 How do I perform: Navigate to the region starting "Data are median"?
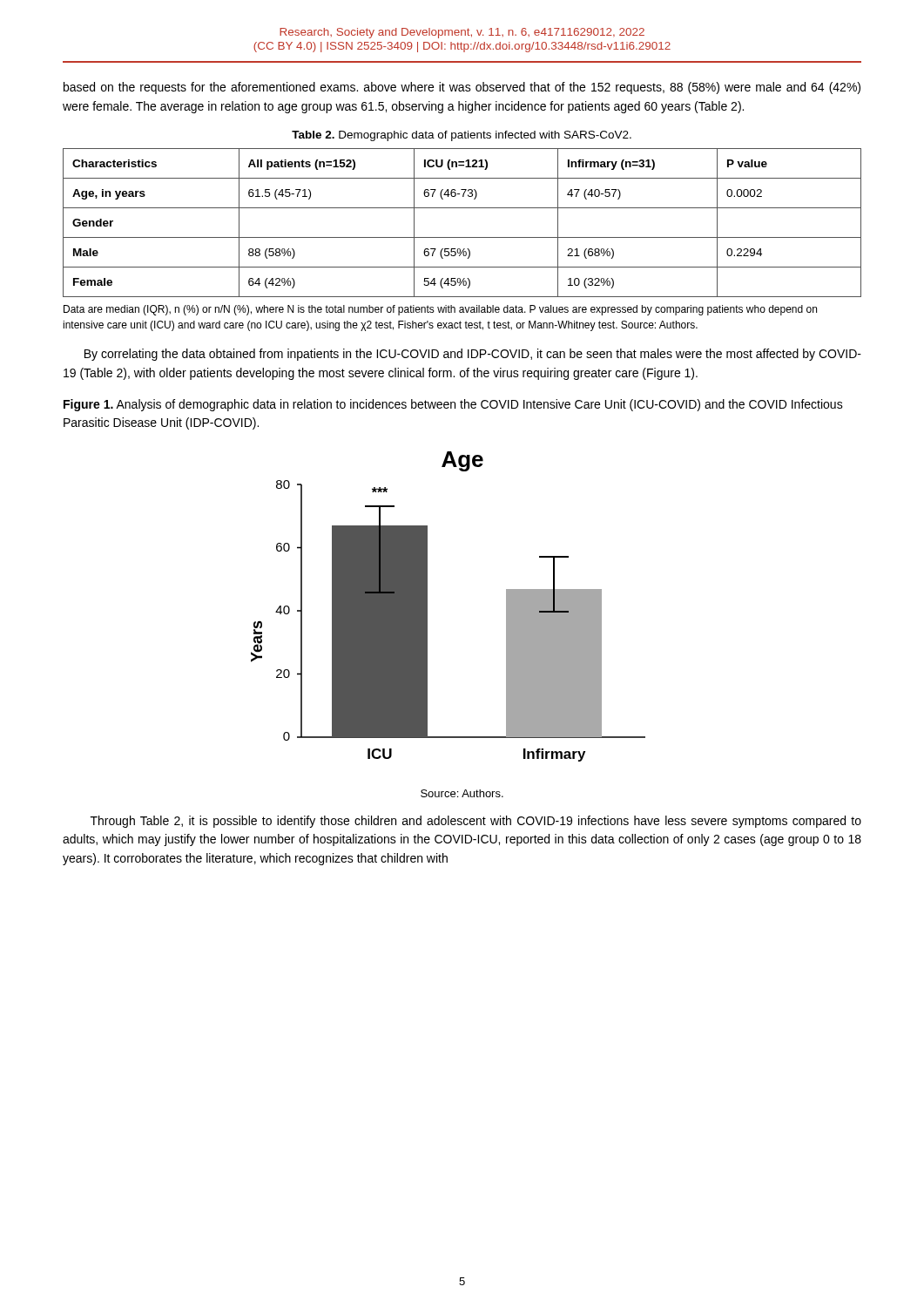pyautogui.click(x=440, y=317)
